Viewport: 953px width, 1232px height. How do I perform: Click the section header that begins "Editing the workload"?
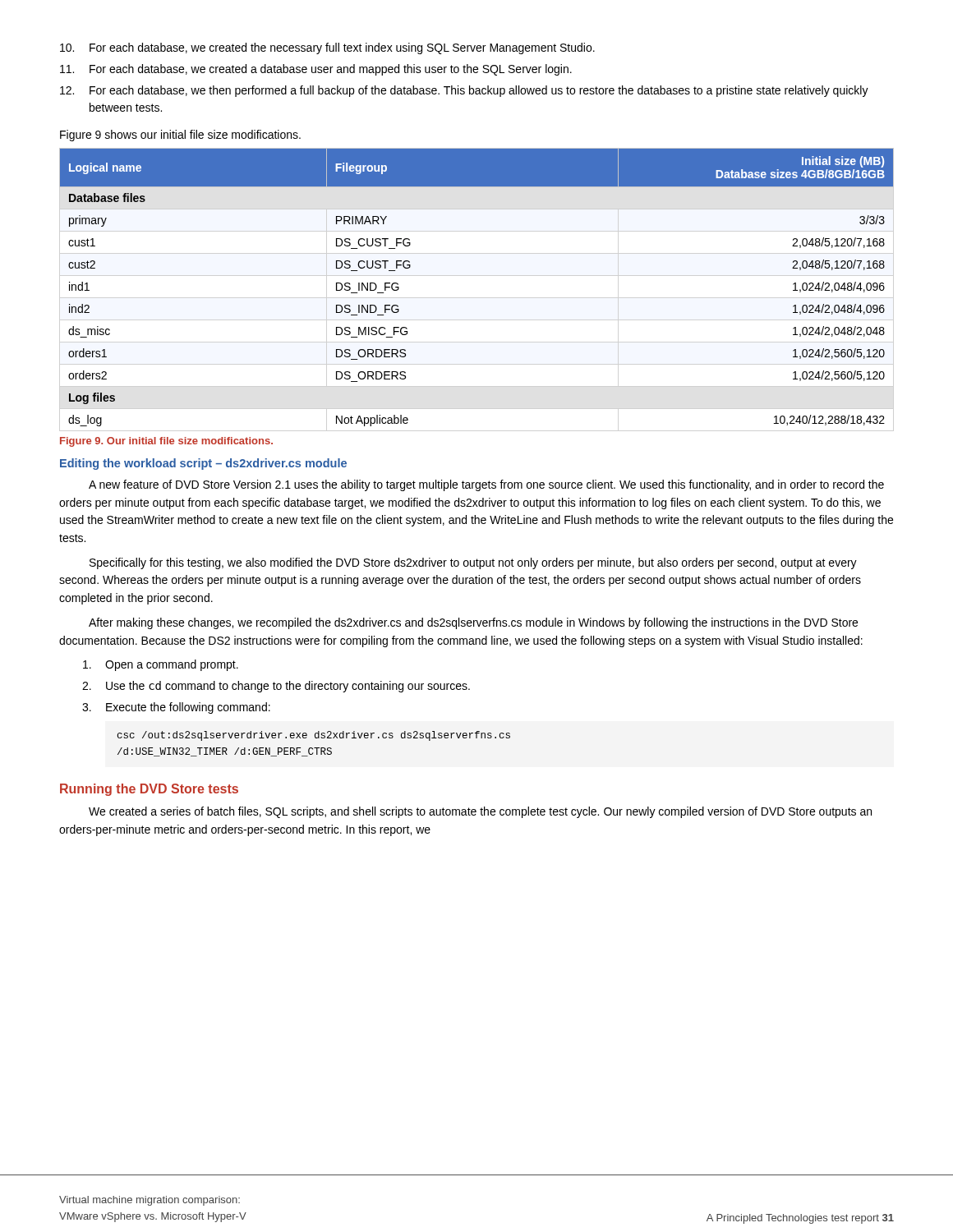point(203,463)
